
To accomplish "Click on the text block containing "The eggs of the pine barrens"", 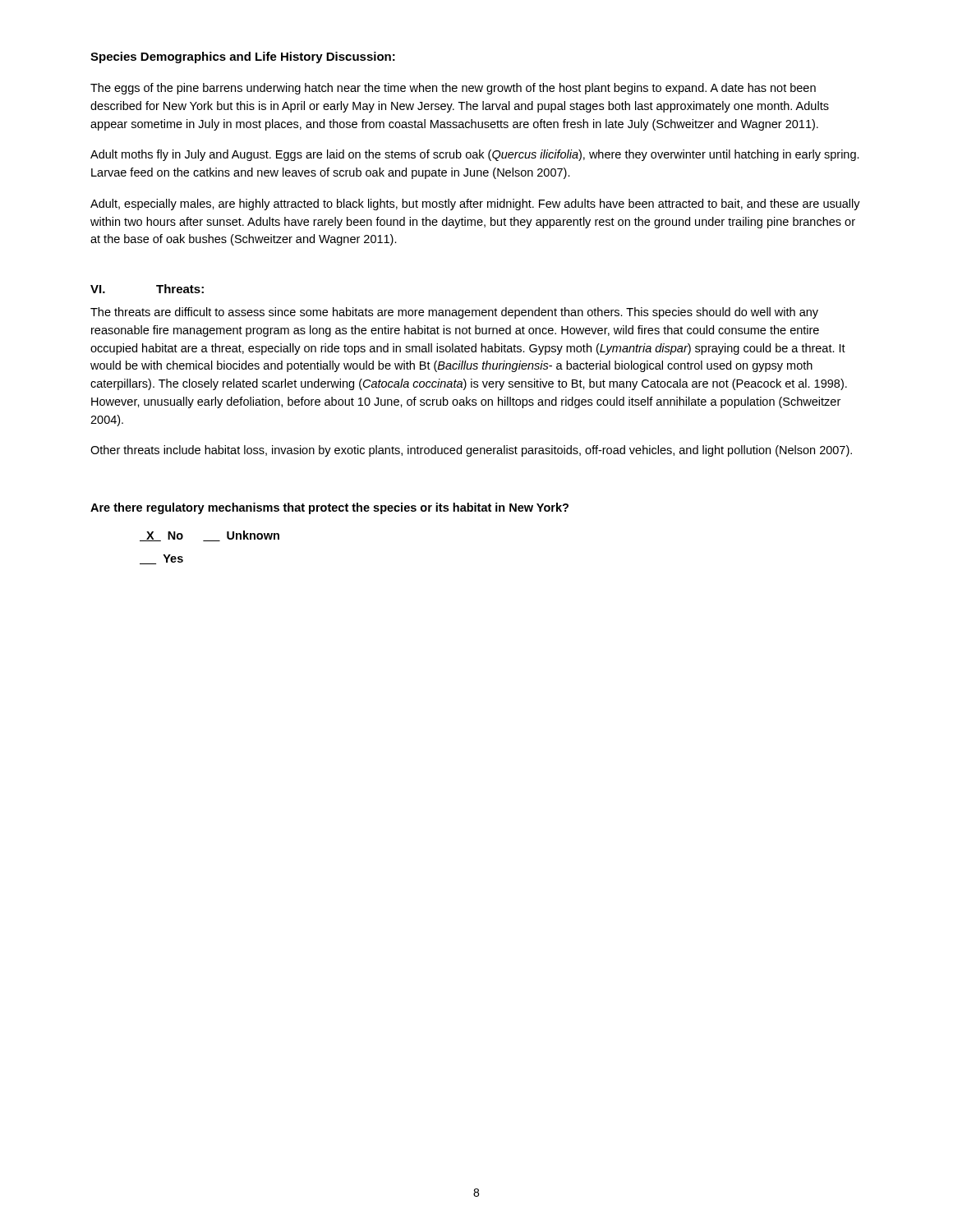I will coord(460,106).
